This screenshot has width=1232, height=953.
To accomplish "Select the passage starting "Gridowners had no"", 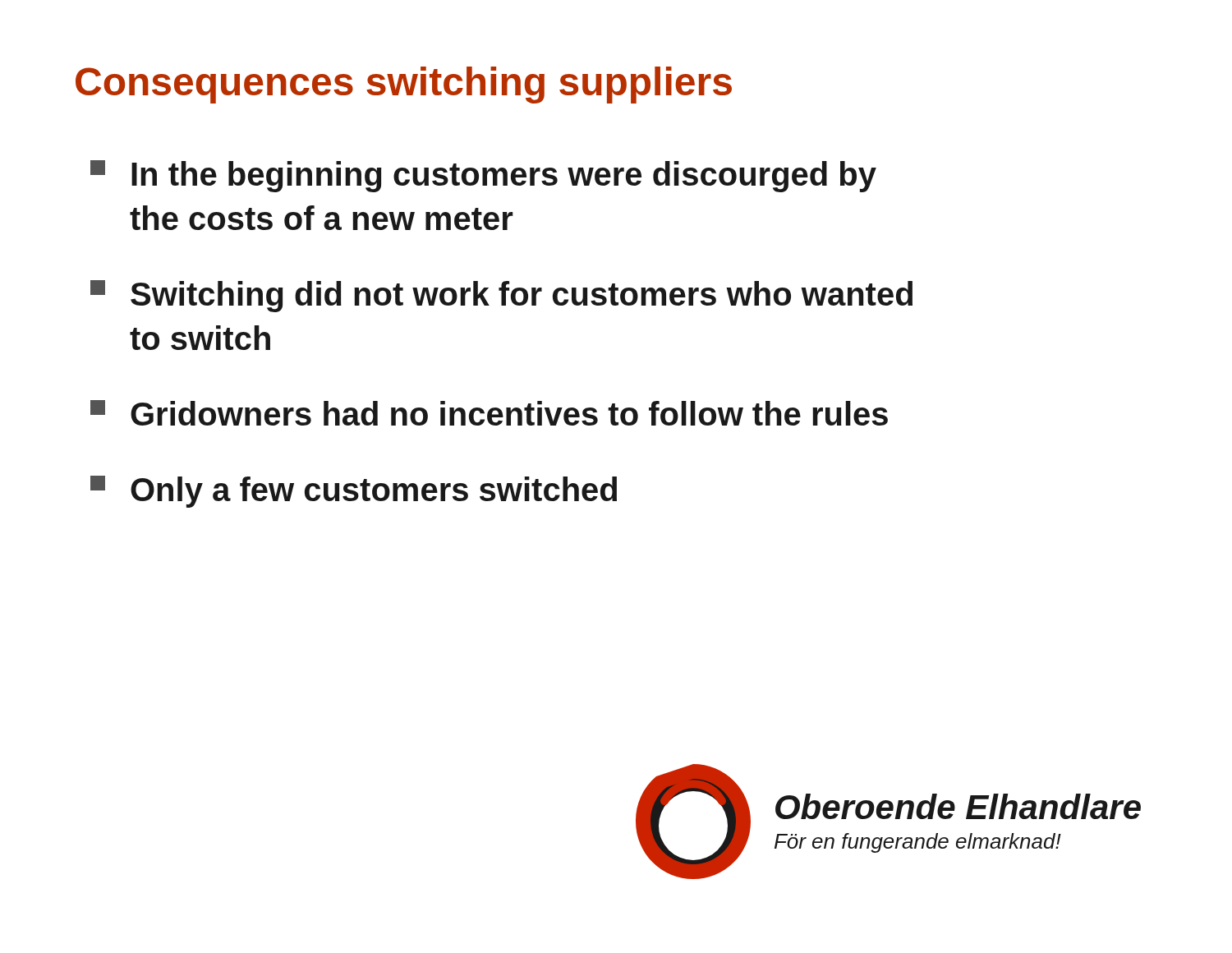I will tap(490, 414).
